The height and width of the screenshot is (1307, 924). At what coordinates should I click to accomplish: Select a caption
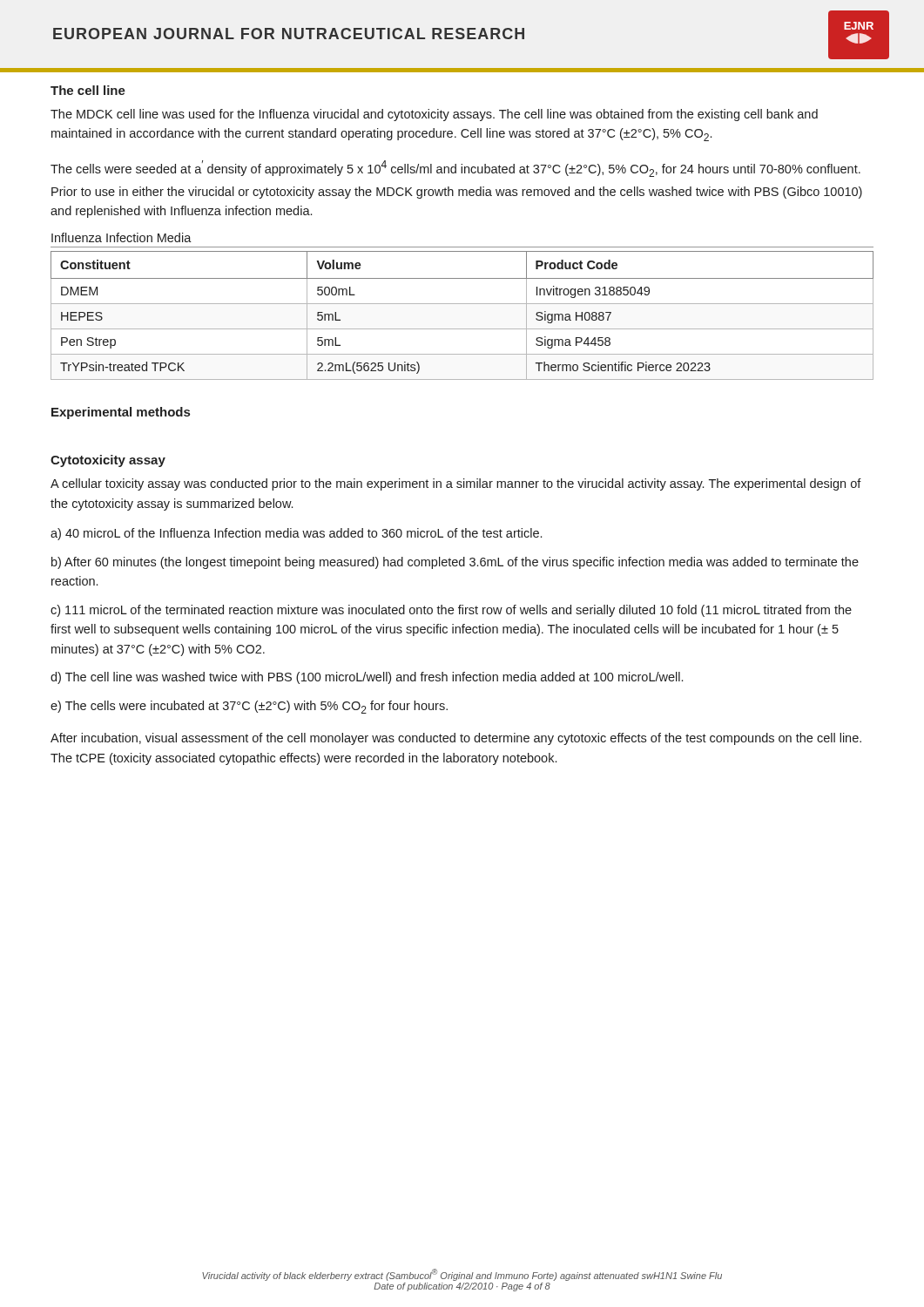pos(121,238)
